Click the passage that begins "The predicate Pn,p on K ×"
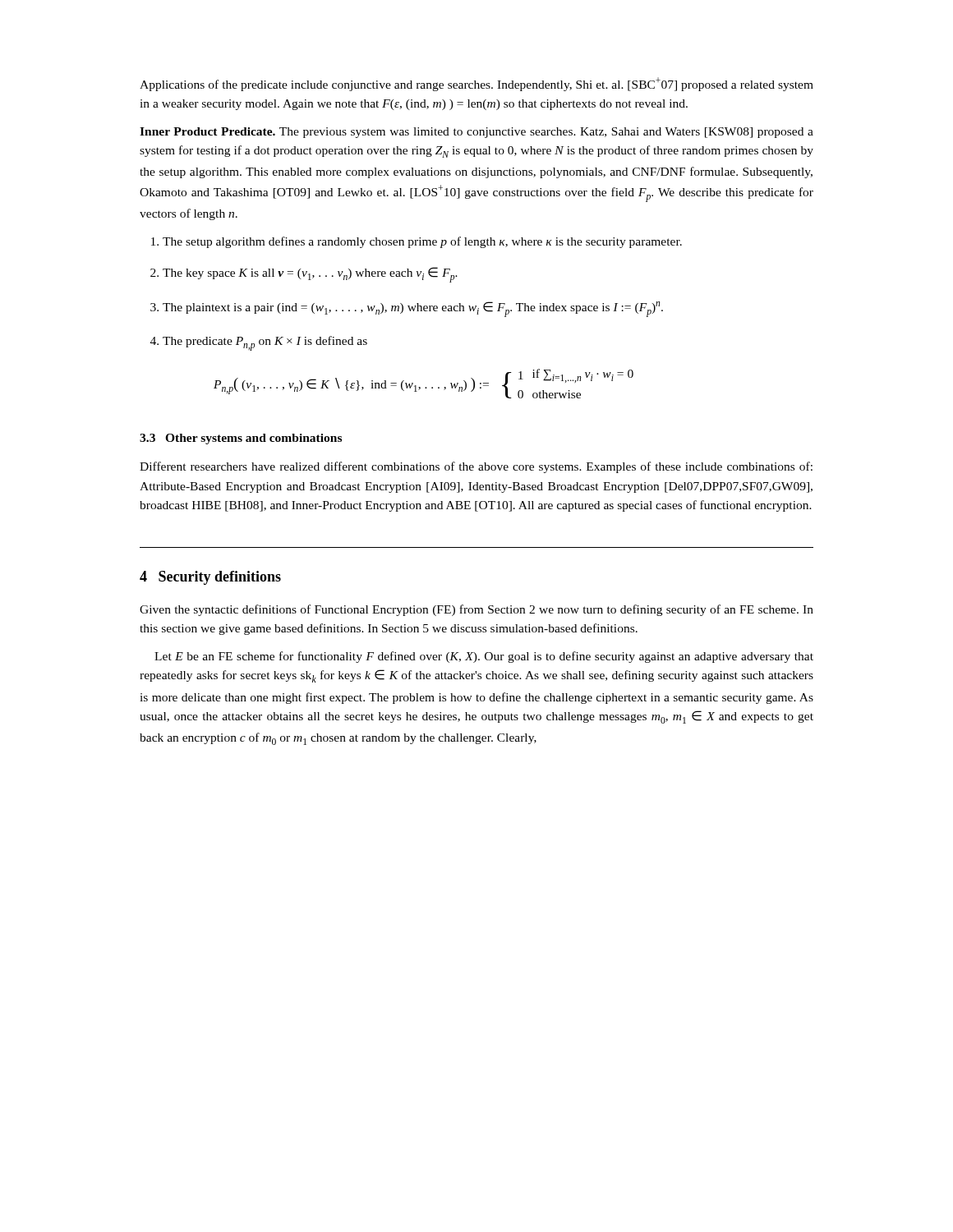 tap(259, 343)
